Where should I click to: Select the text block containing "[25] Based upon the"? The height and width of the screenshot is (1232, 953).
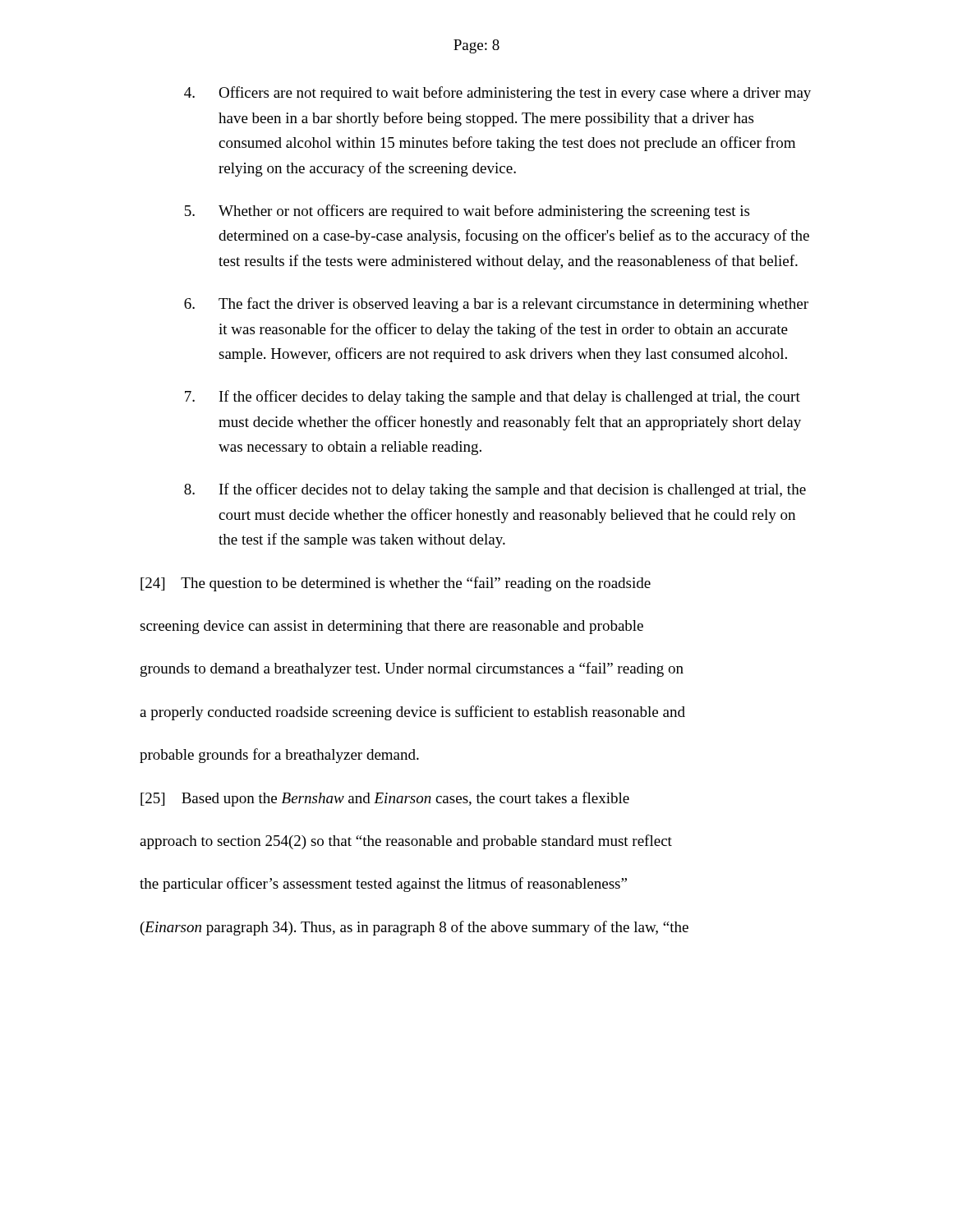(385, 799)
